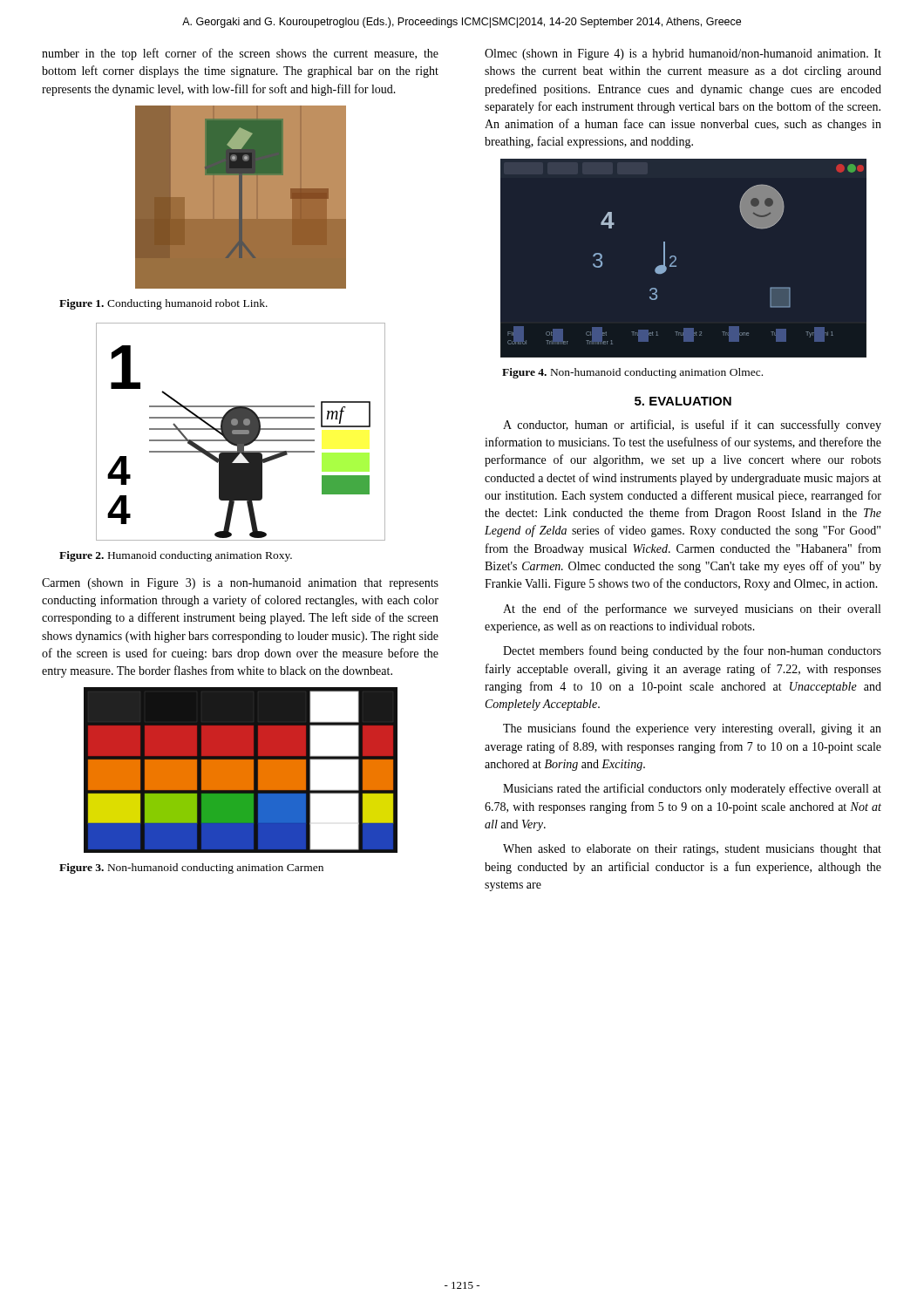Locate the block of text that opens with "Dectet members found being"
Image resolution: width=924 pixels, height=1308 pixels.
point(683,678)
